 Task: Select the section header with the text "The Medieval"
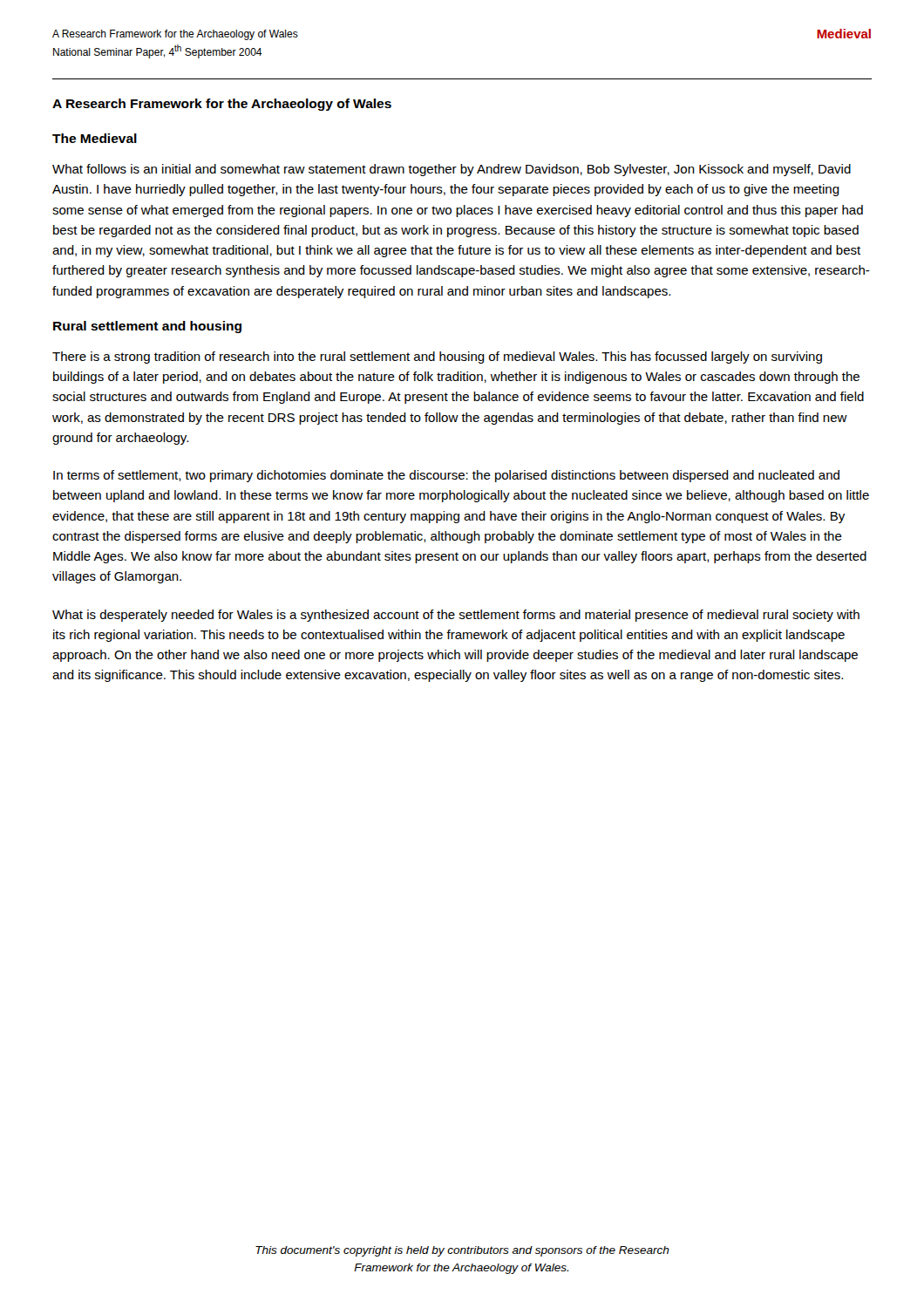(95, 138)
